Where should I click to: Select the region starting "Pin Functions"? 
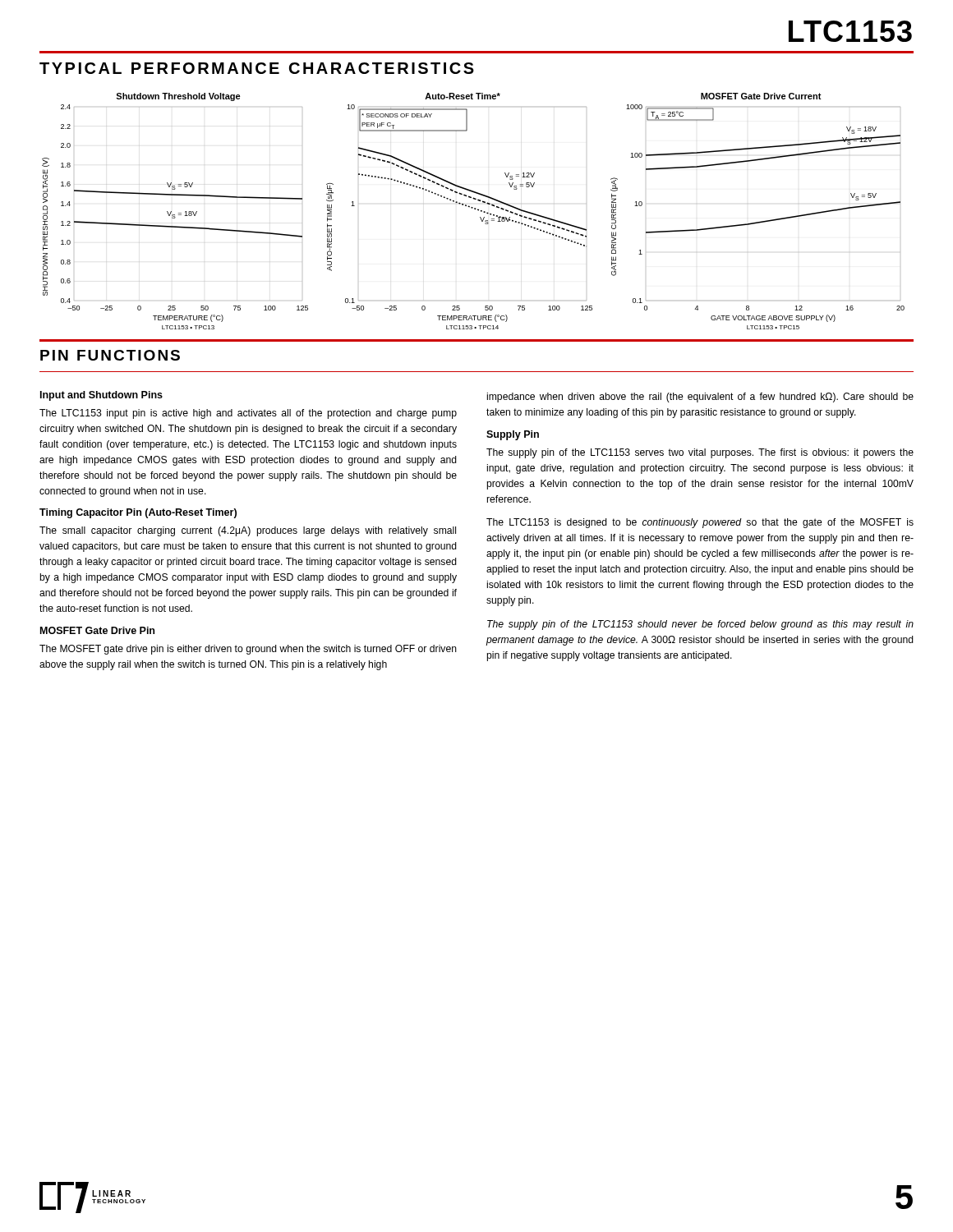pyautogui.click(x=111, y=355)
